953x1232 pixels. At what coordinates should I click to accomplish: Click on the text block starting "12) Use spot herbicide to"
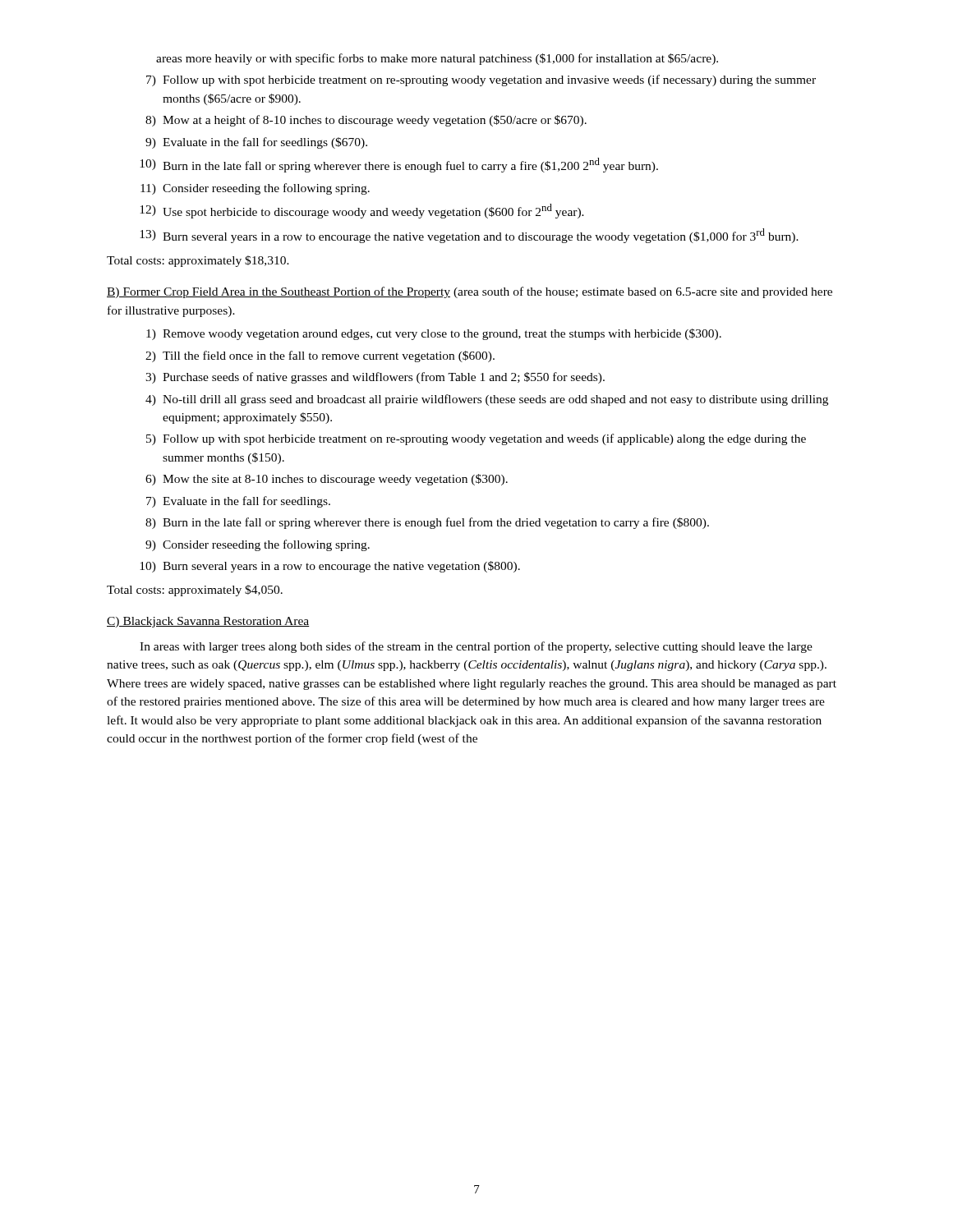click(x=489, y=211)
